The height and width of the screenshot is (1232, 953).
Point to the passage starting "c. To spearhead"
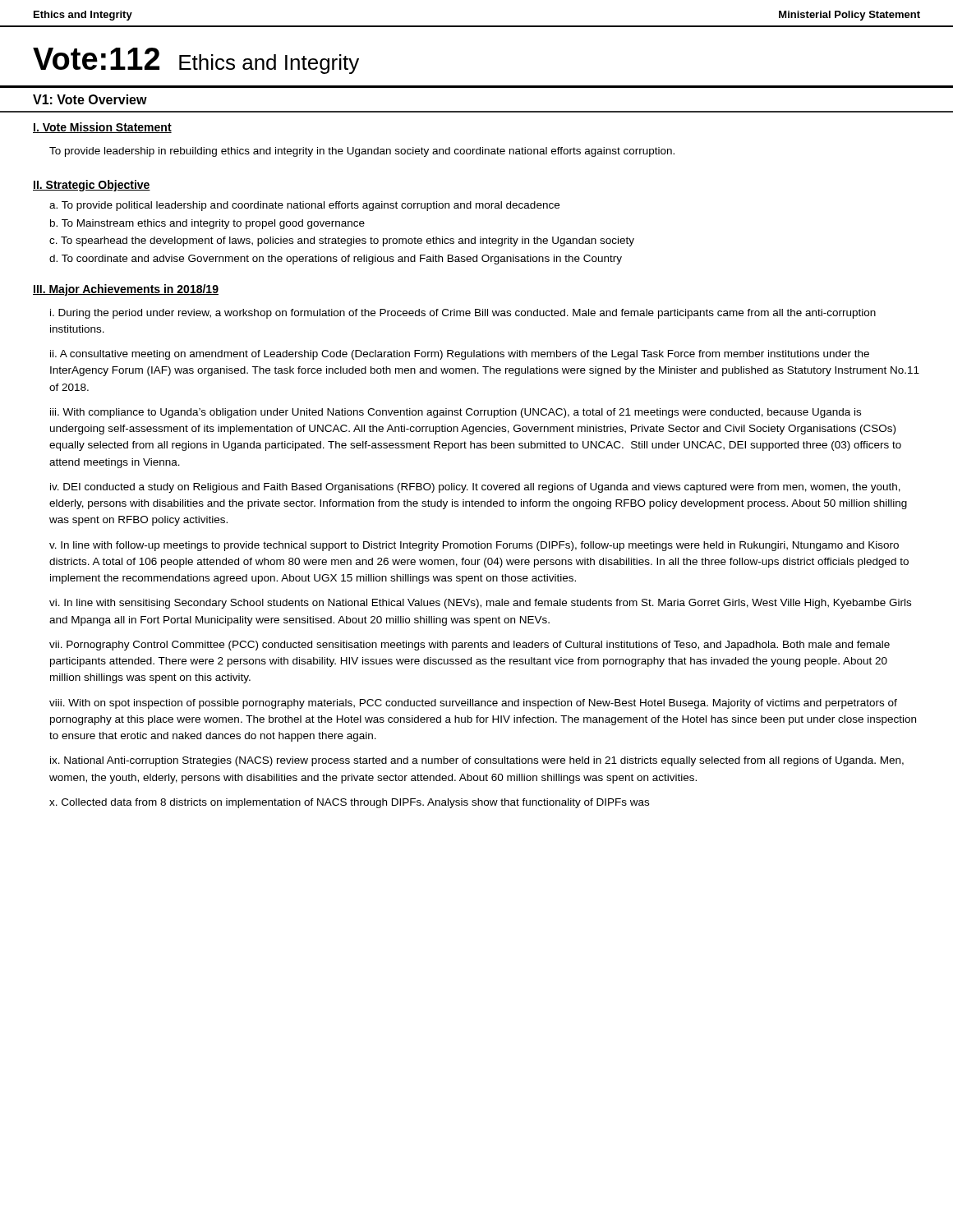pos(342,240)
